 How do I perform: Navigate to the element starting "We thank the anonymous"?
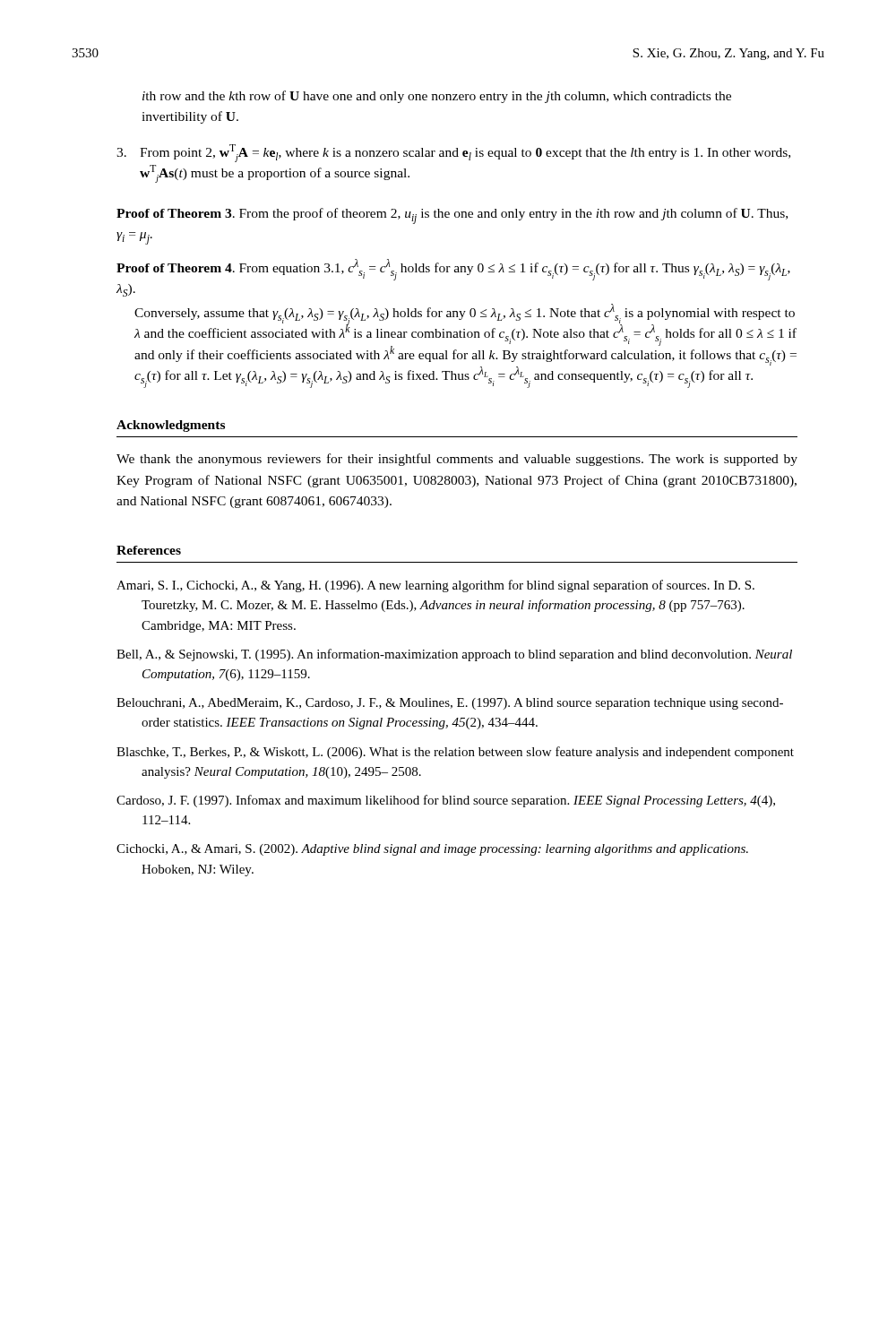click(457, 479)
